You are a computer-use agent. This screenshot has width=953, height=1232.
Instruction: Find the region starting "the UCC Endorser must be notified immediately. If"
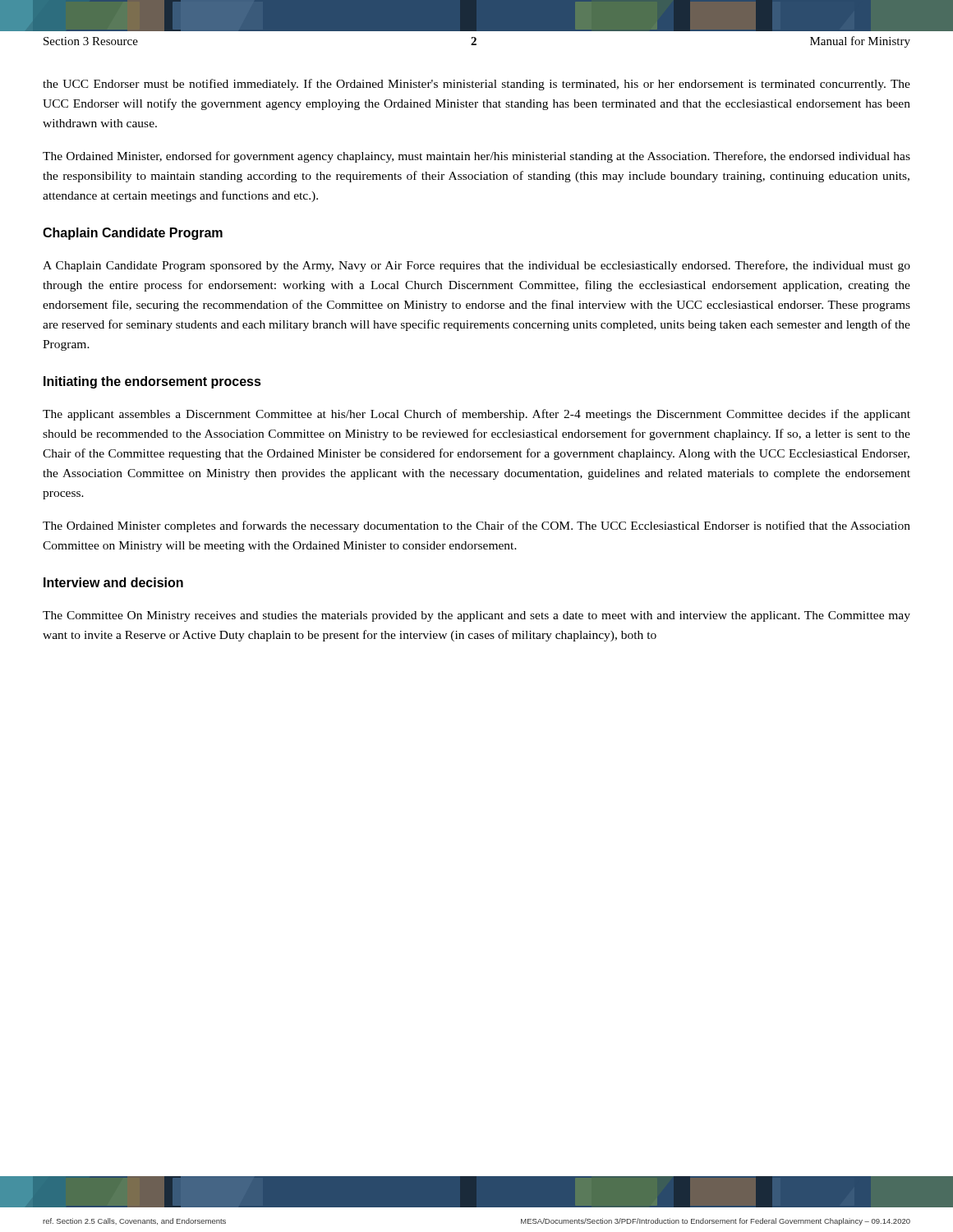tap(476, 103)
